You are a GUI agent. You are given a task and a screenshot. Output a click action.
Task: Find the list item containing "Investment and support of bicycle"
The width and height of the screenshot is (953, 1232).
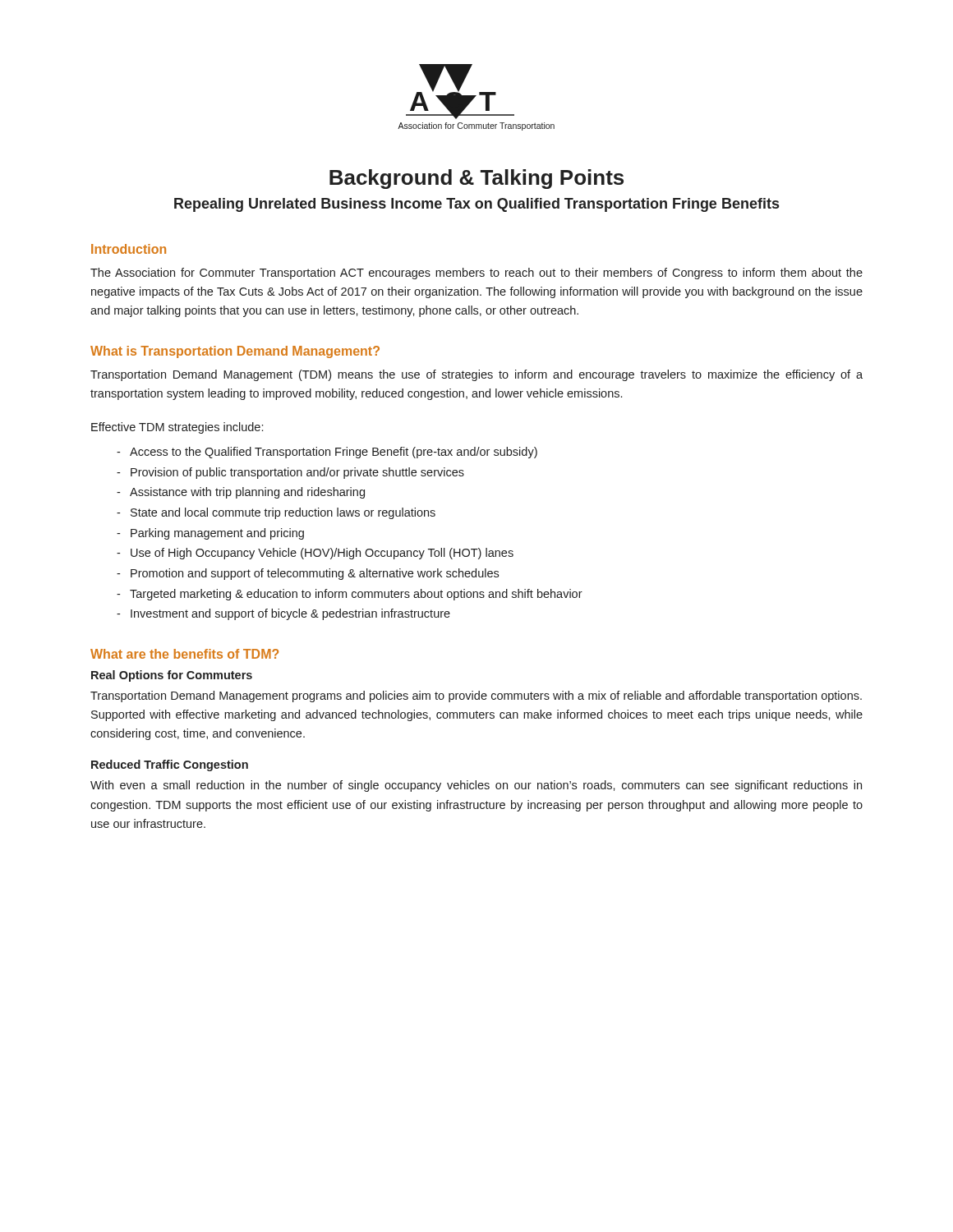(x=290, y=614)
